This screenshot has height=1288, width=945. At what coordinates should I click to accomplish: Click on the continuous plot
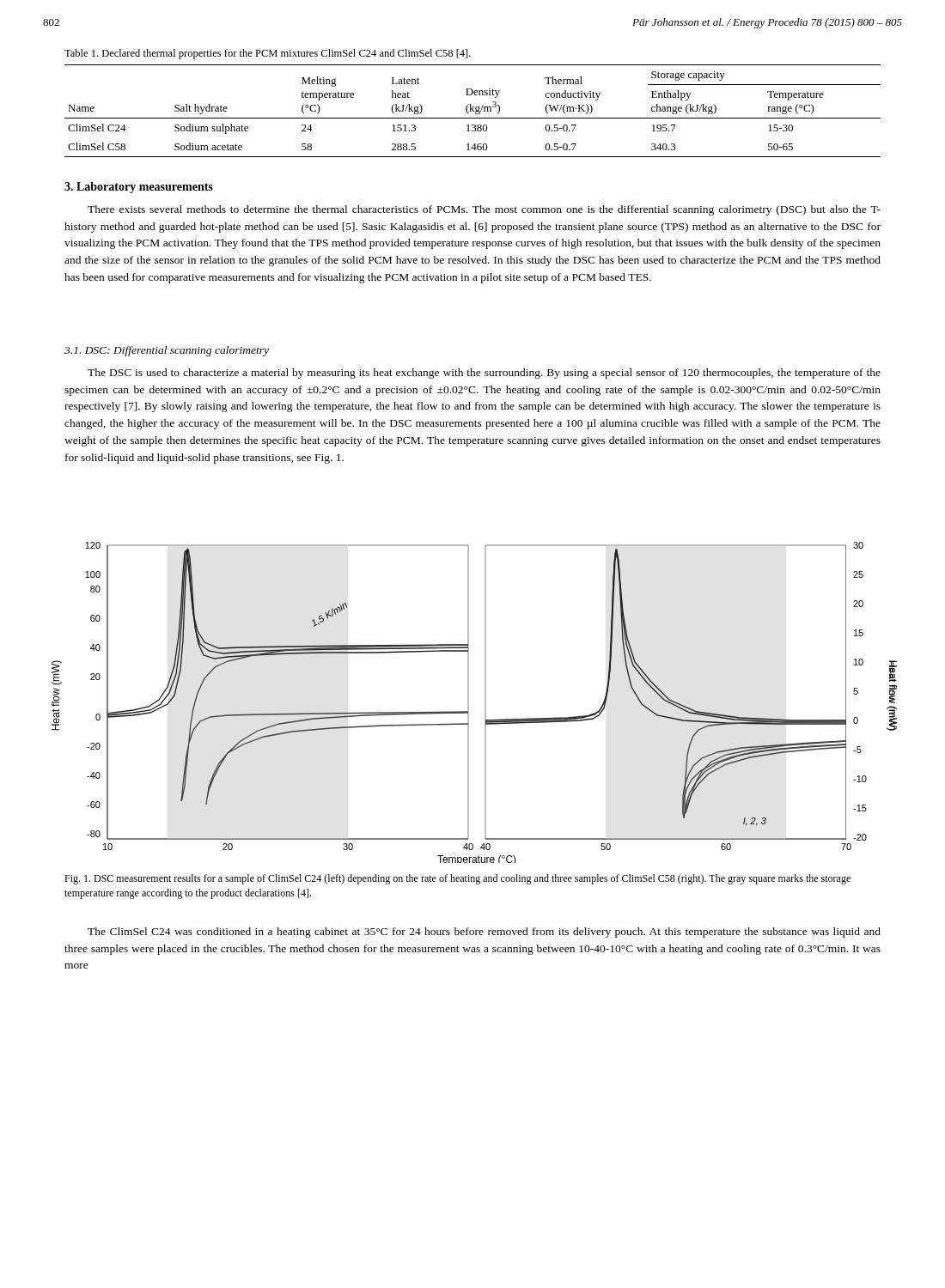click(472, 696)
